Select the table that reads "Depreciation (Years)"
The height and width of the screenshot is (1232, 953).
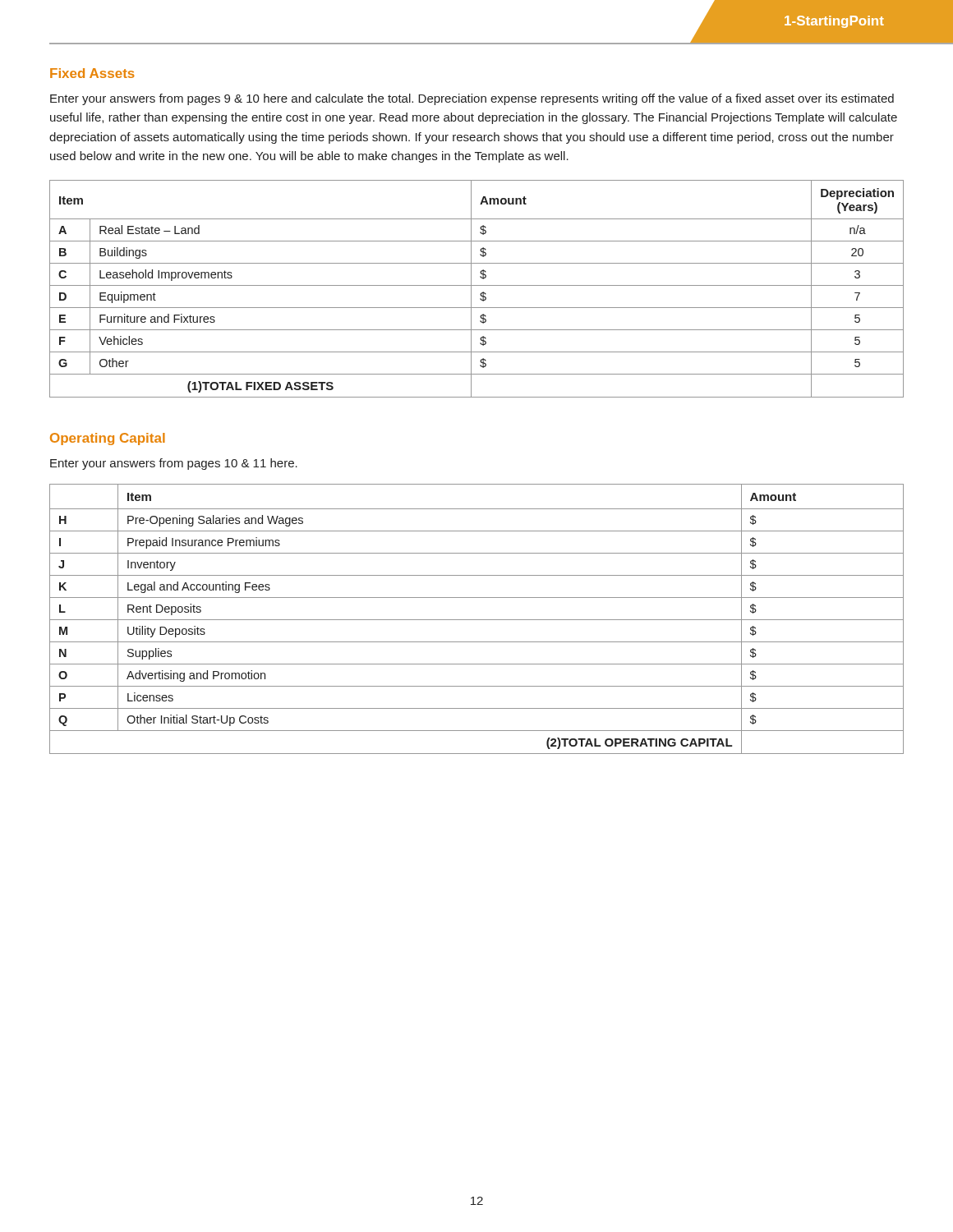tap(476, 289)
